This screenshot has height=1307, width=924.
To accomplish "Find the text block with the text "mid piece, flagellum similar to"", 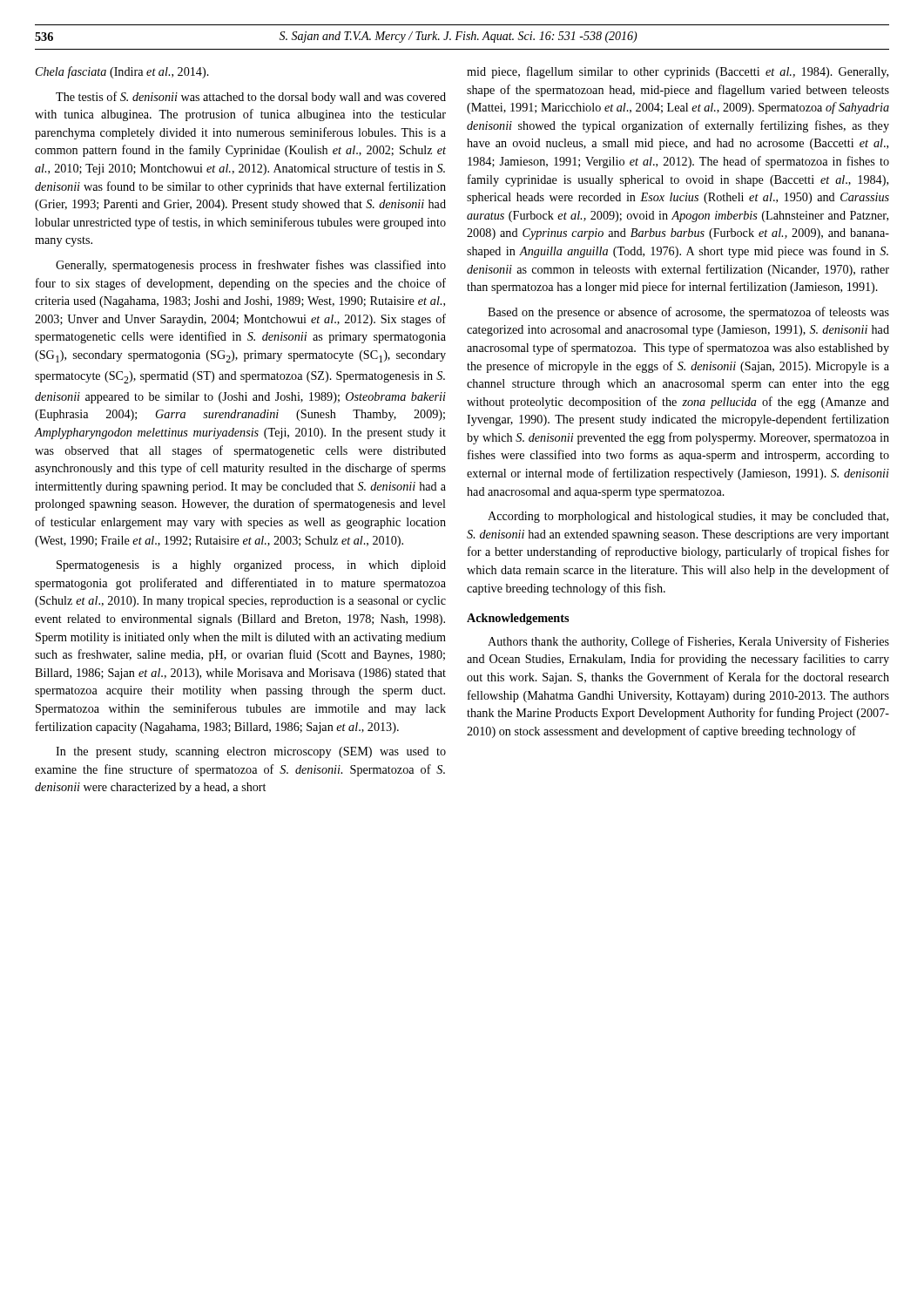I will point(678,179).
